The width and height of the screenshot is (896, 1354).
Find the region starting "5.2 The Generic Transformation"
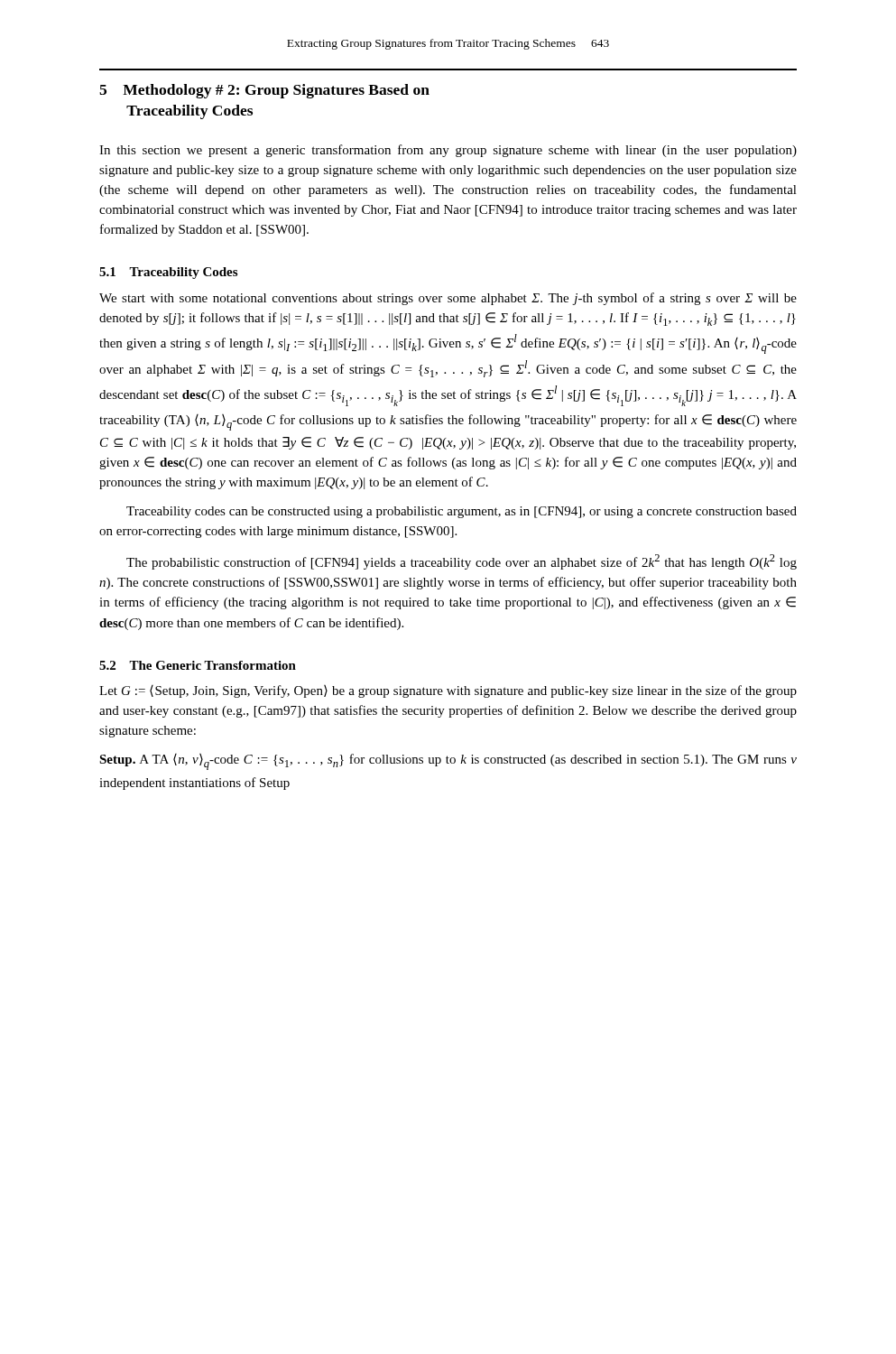198,665
